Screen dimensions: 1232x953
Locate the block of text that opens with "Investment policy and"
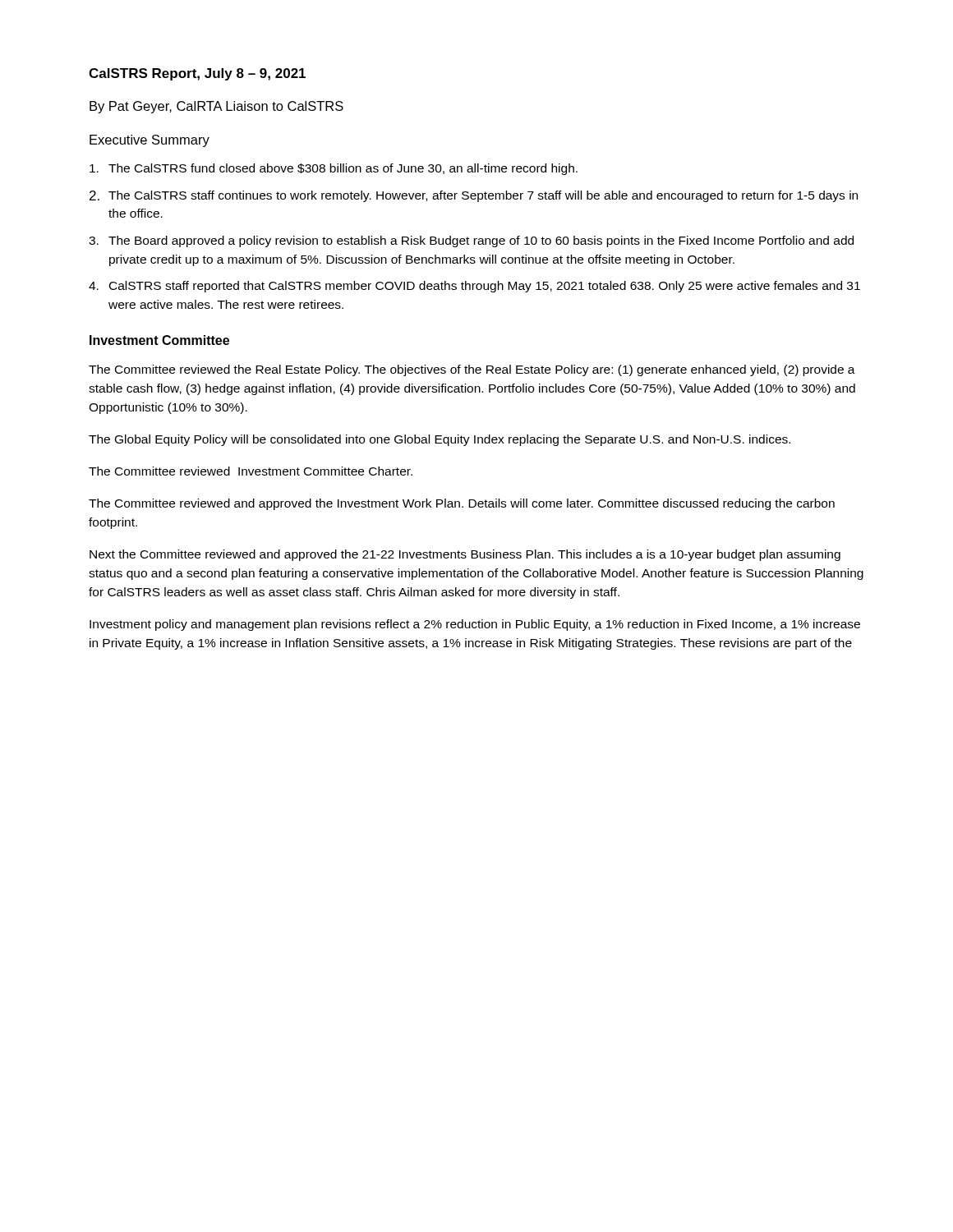coord(475,633)
